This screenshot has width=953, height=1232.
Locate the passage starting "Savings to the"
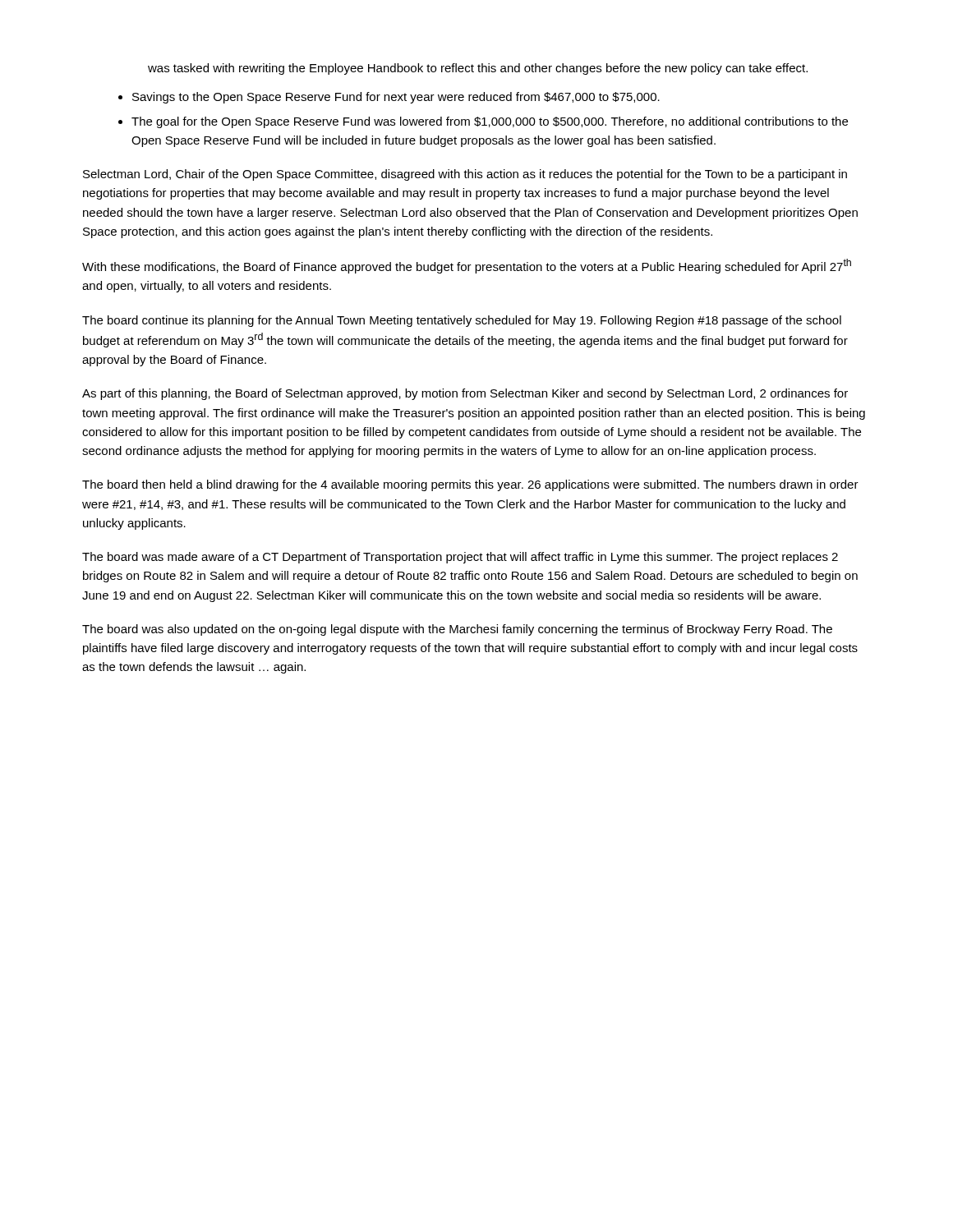[396, 96]
